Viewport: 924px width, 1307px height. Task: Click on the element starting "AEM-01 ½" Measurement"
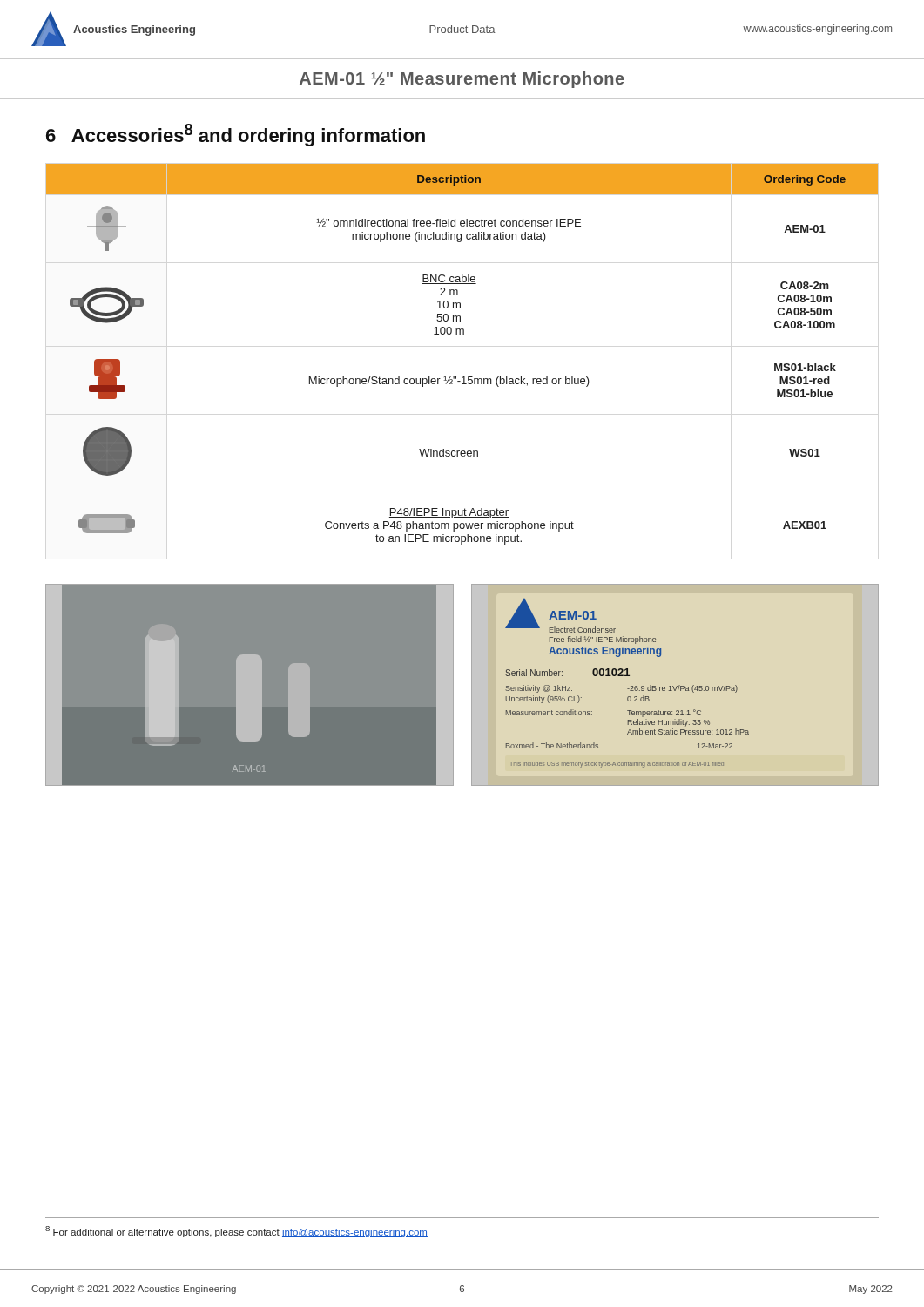point(462,78)
